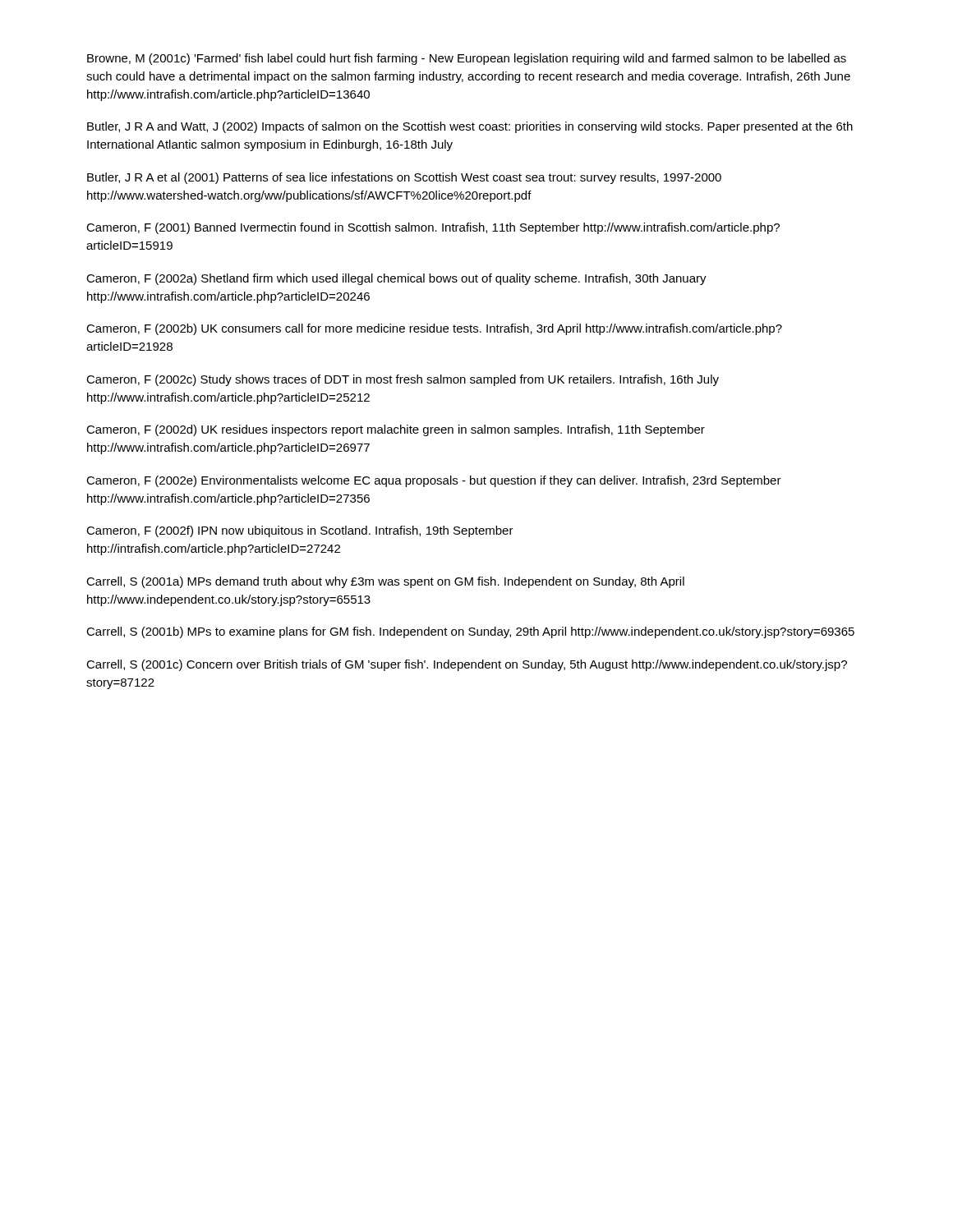Point to the text starting "Cameron, F (2002d) UK residues inspectors report malachite"
The width and height of the screenshot is (953, 1232).
395,438
